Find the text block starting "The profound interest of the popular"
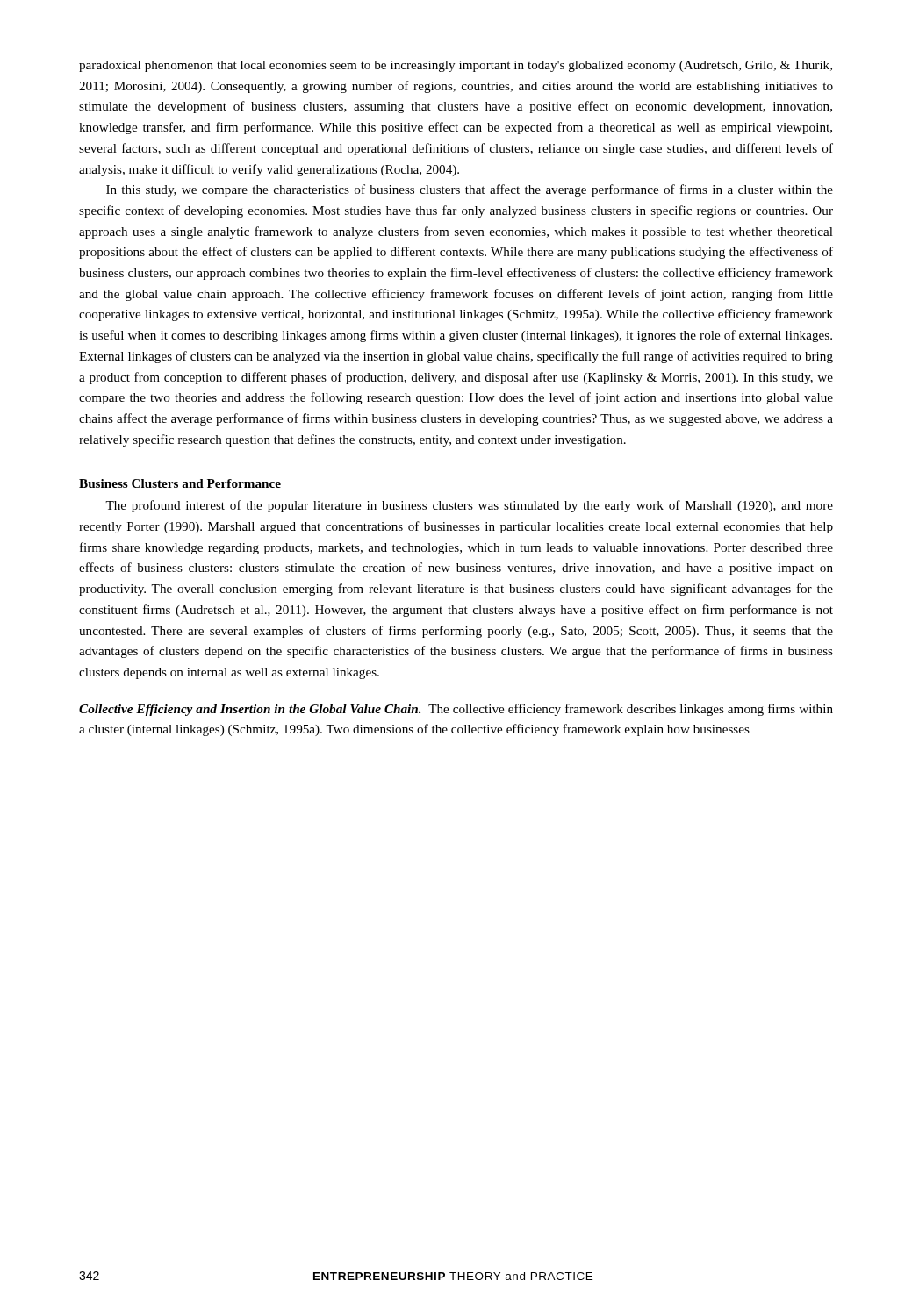Image resolution: width=912 pixels, height=1316 pixels. click(456, 589)
